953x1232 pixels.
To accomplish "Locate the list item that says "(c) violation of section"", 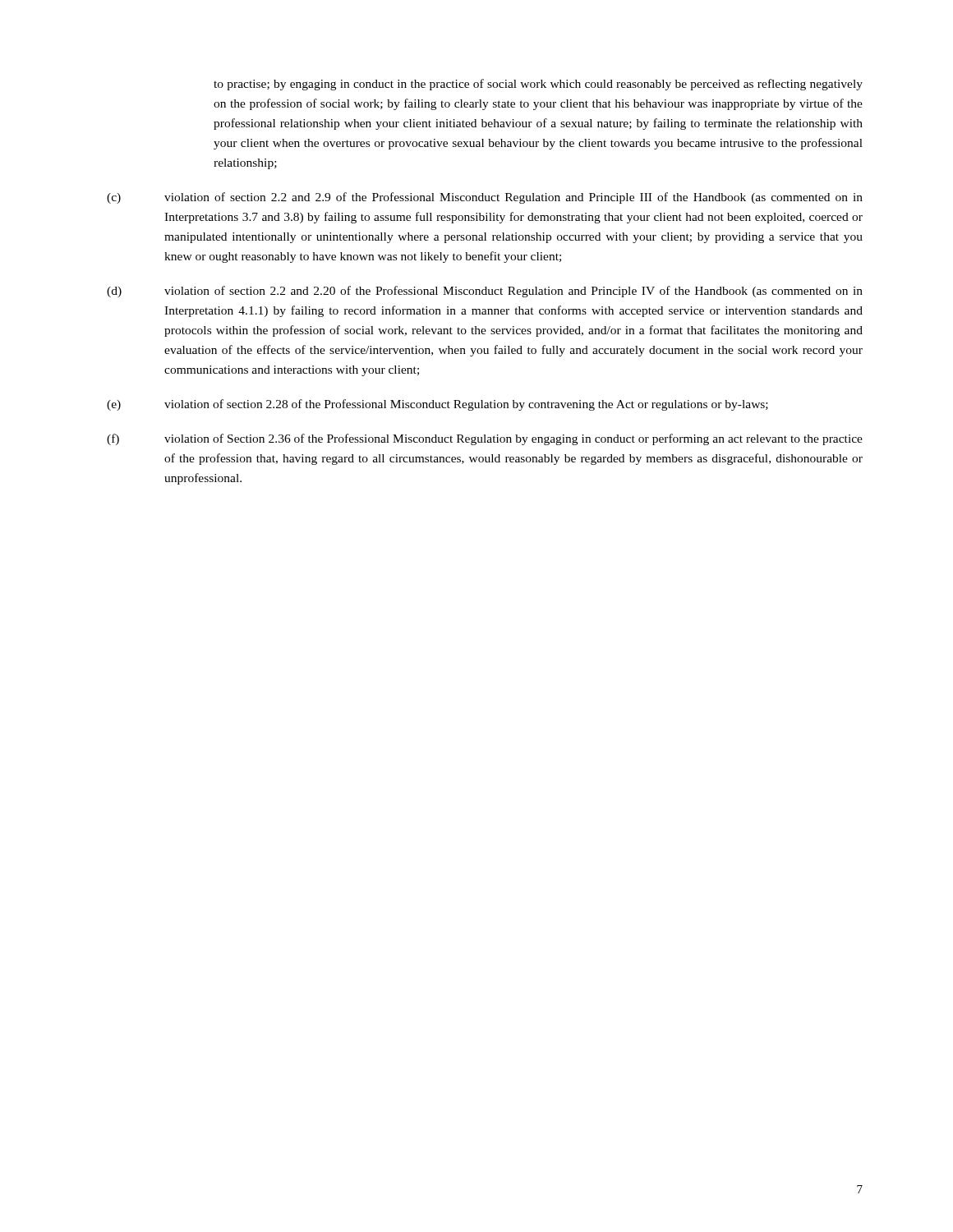I will (x=485, y=227).
